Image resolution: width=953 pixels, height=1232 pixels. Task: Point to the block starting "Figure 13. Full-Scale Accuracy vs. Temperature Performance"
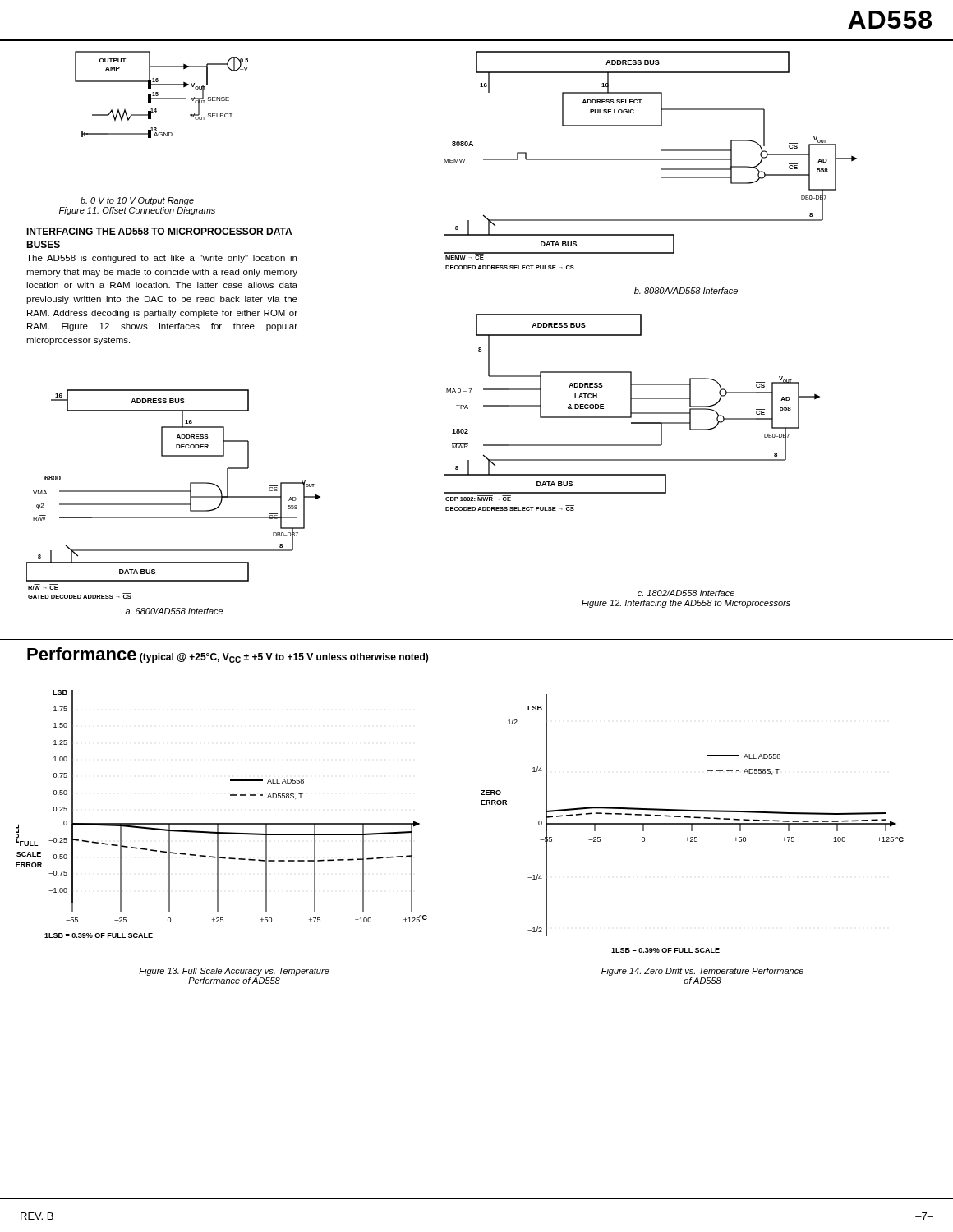pyautogui.click(x=234, y=976)
